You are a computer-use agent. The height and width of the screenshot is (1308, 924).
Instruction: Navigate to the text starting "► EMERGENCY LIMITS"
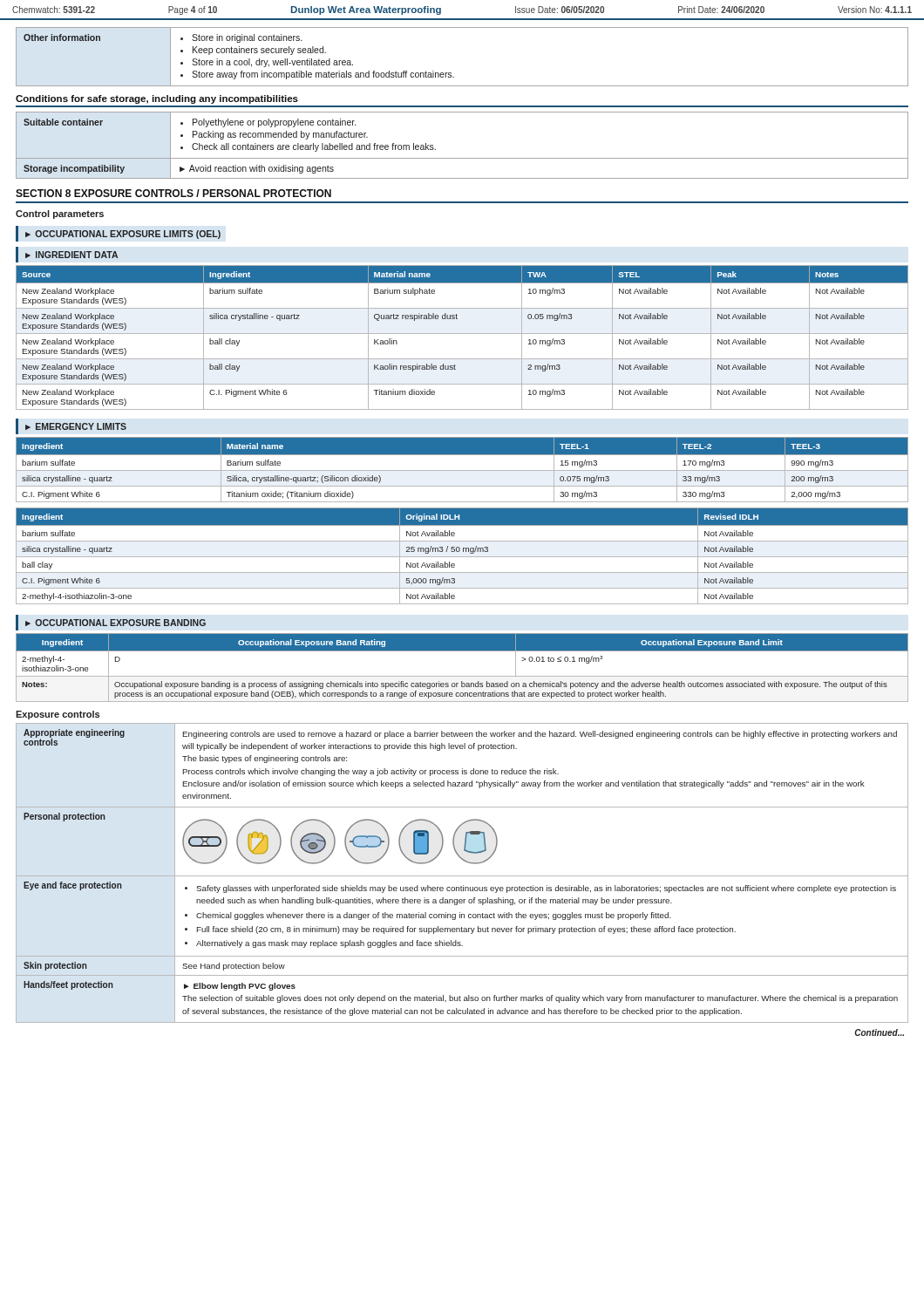[x=75, y=426]
